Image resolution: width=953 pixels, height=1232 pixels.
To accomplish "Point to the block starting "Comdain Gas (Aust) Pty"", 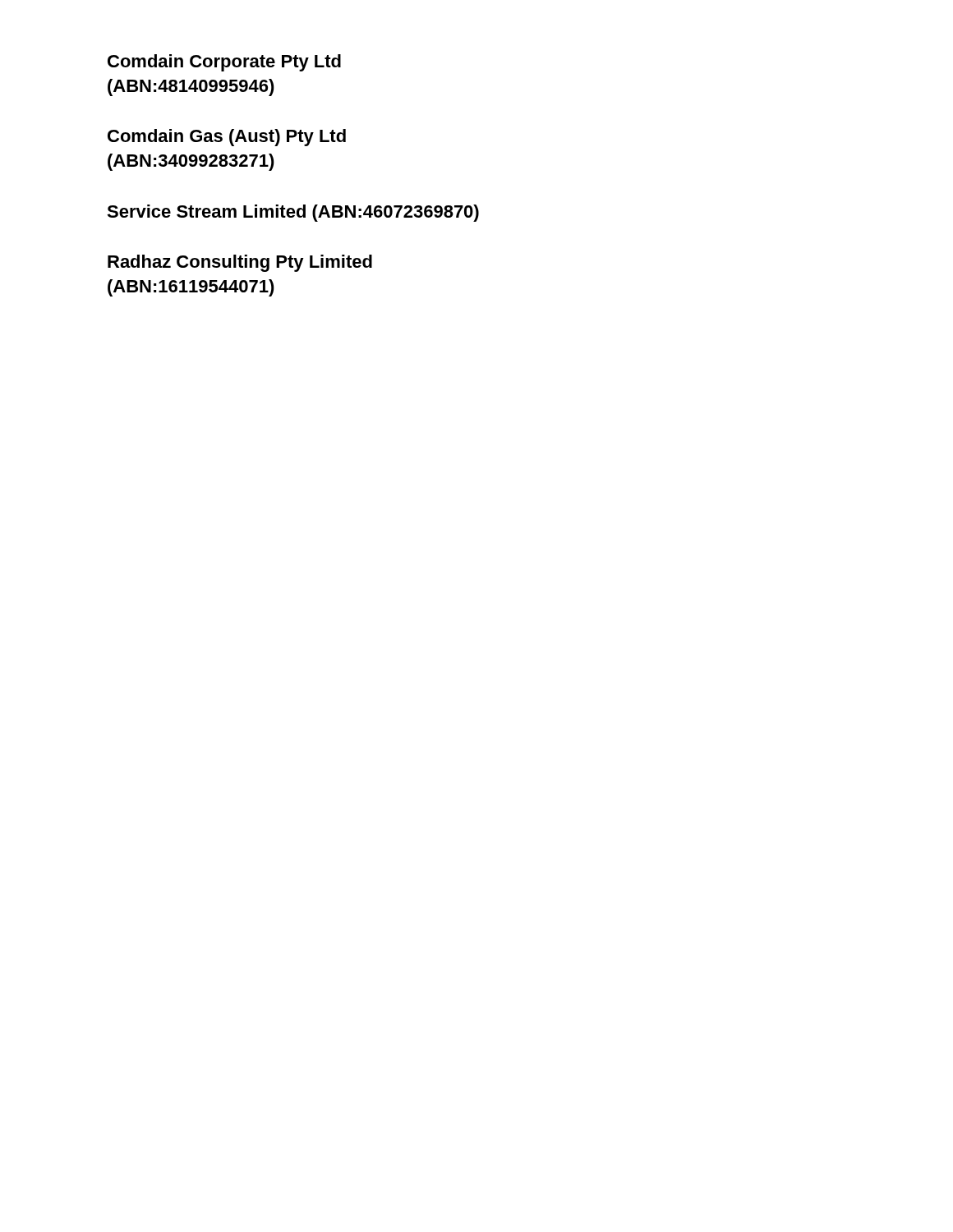I will (x=227, y=148).
